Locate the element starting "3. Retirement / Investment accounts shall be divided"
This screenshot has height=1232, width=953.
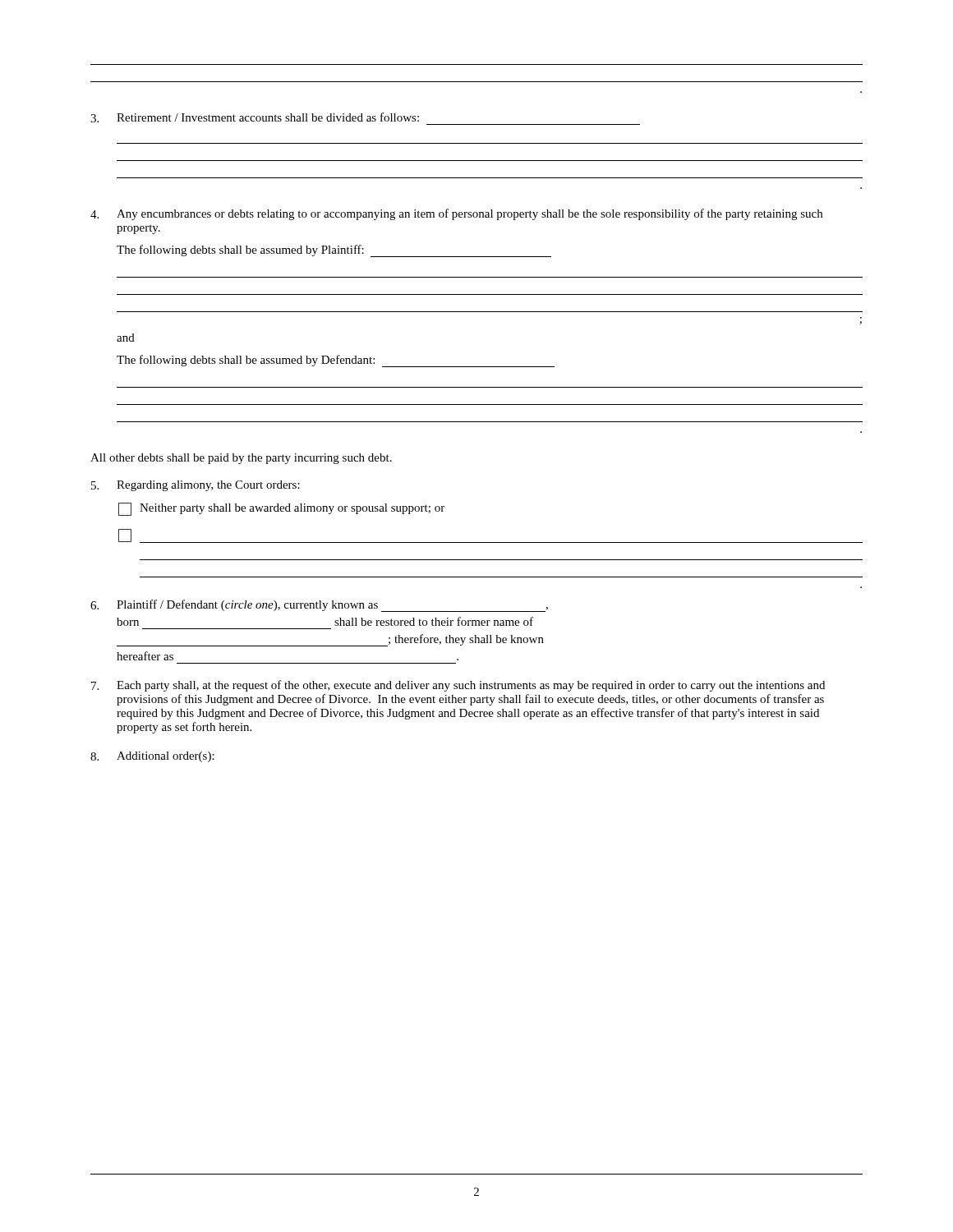point(476,152)
